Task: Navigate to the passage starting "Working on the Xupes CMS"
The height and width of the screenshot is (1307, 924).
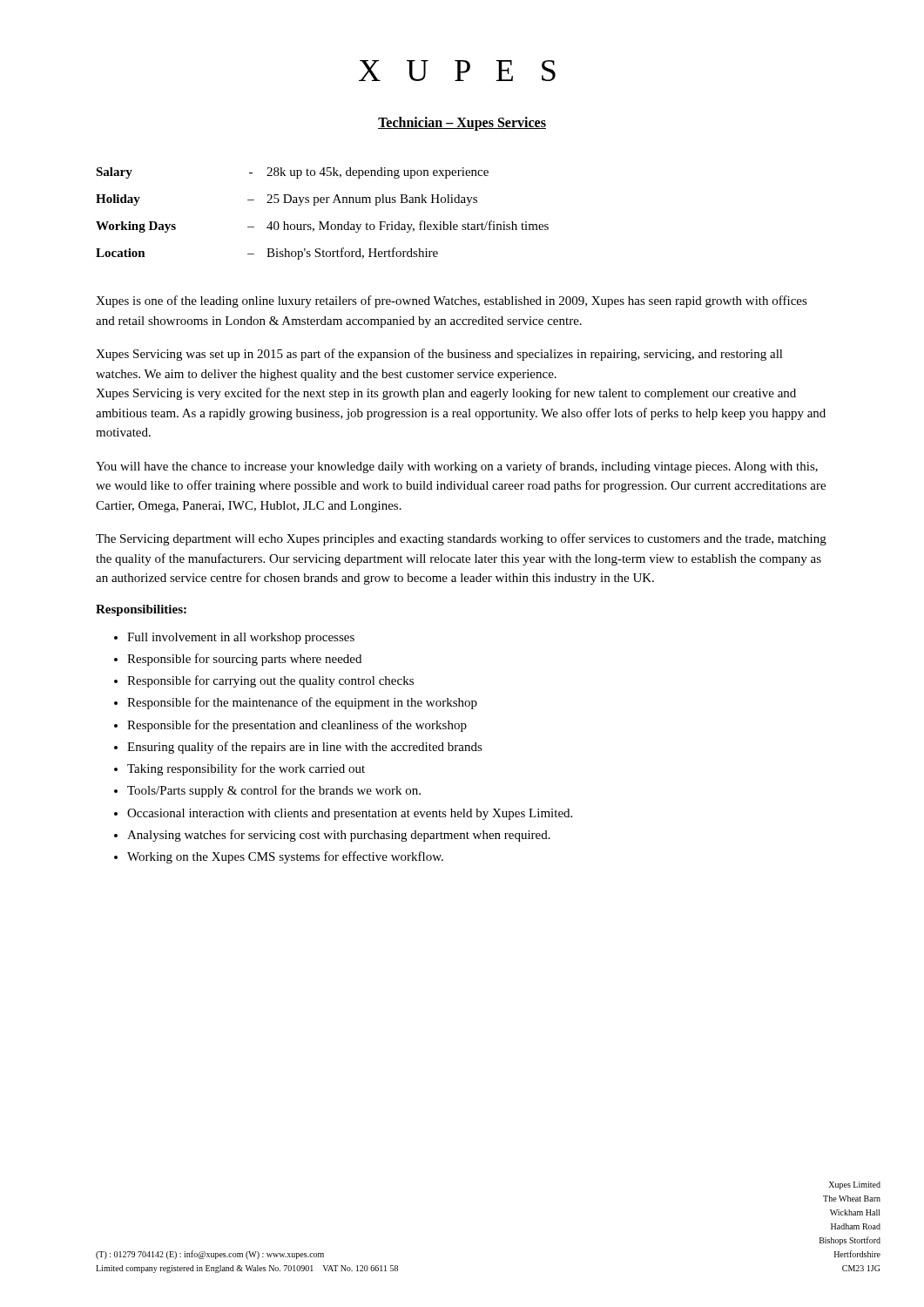Action: click(285, 857)
